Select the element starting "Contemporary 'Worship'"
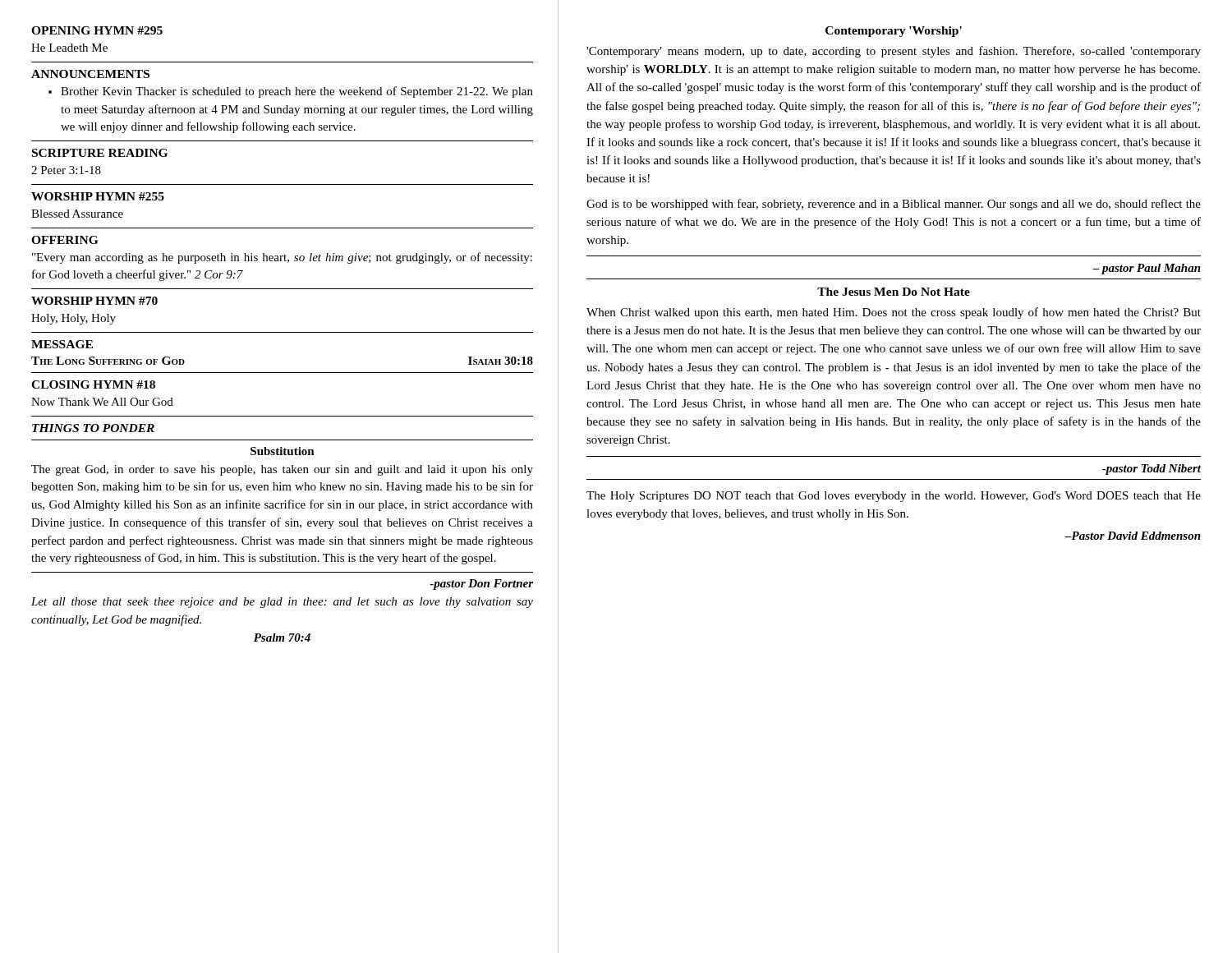This screenshot has width=1232, height=953. coord(894,30)
